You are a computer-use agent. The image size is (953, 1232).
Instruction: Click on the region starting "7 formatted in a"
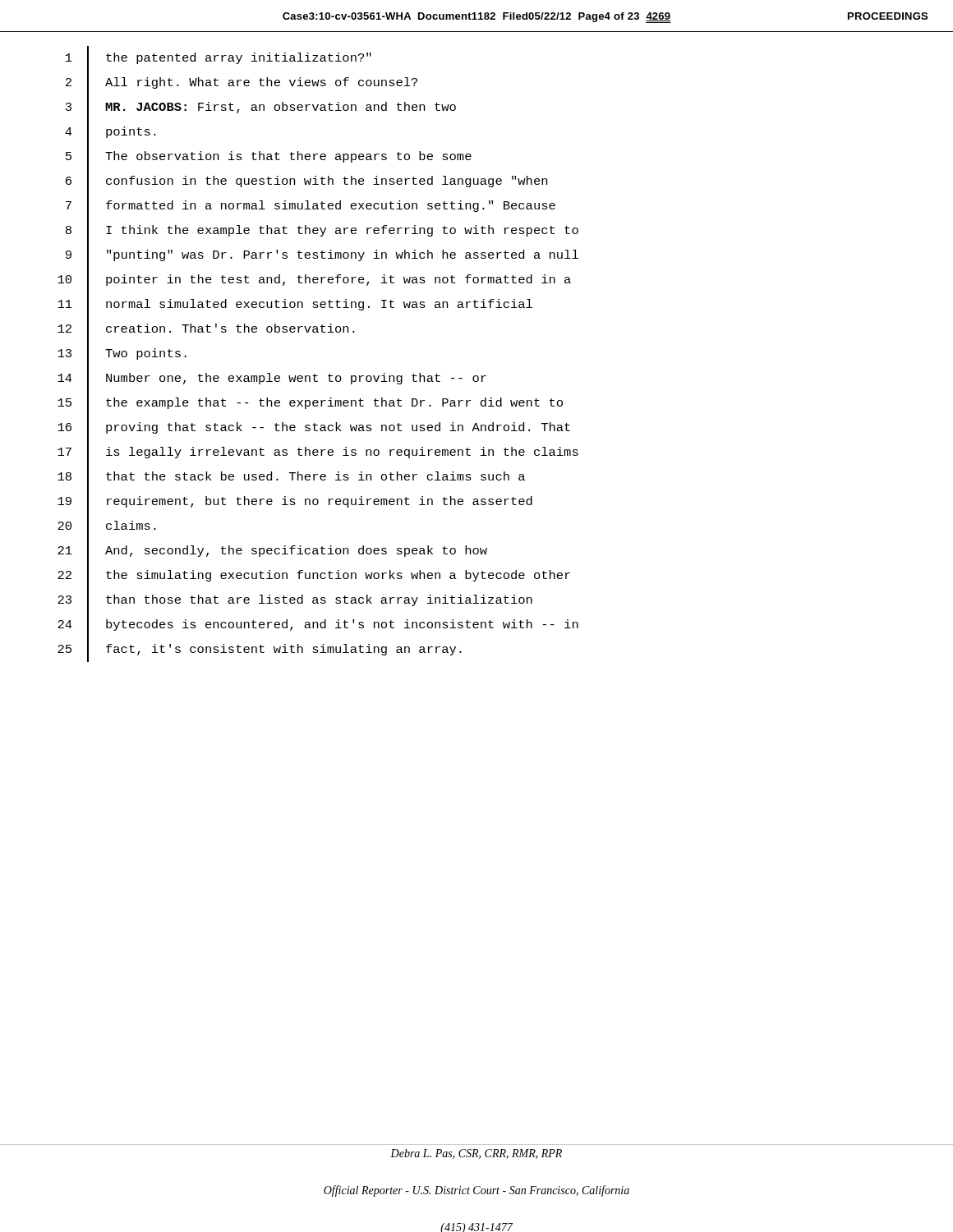476,206
